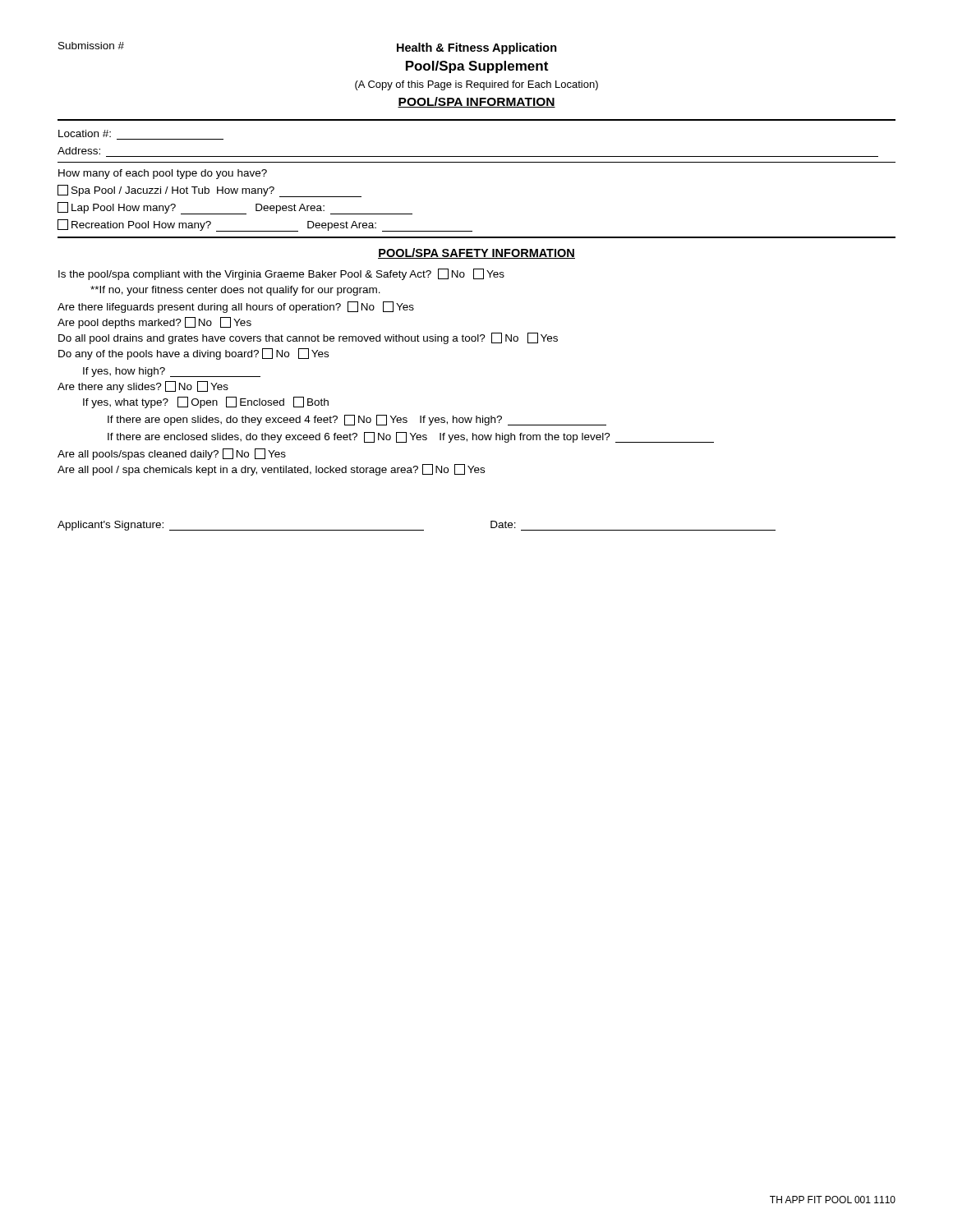
Task: Locate the text block starting "Do all pool drains"
Action: click(308, 338)
